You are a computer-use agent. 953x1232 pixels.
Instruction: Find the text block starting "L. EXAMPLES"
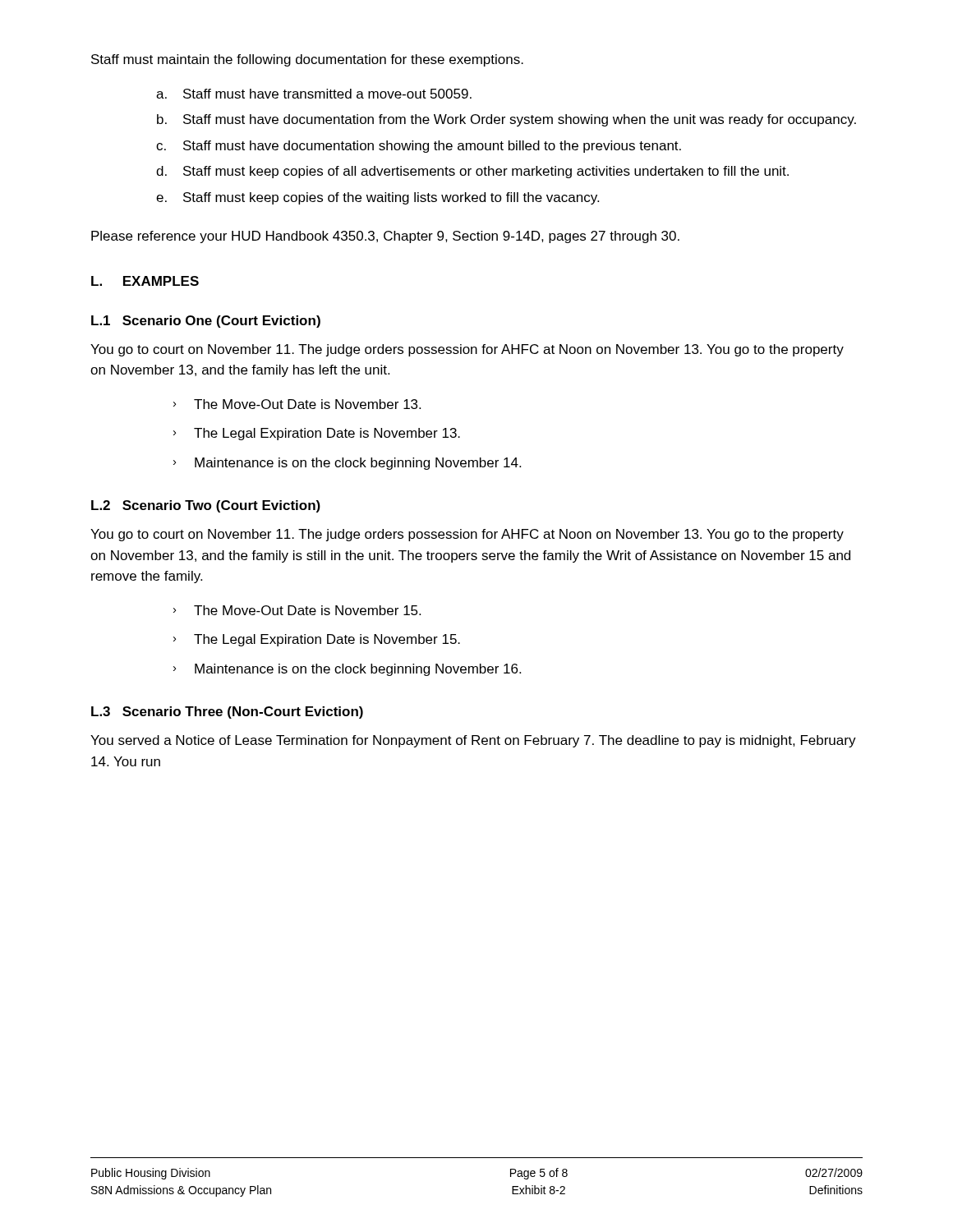tap(145, 281)
